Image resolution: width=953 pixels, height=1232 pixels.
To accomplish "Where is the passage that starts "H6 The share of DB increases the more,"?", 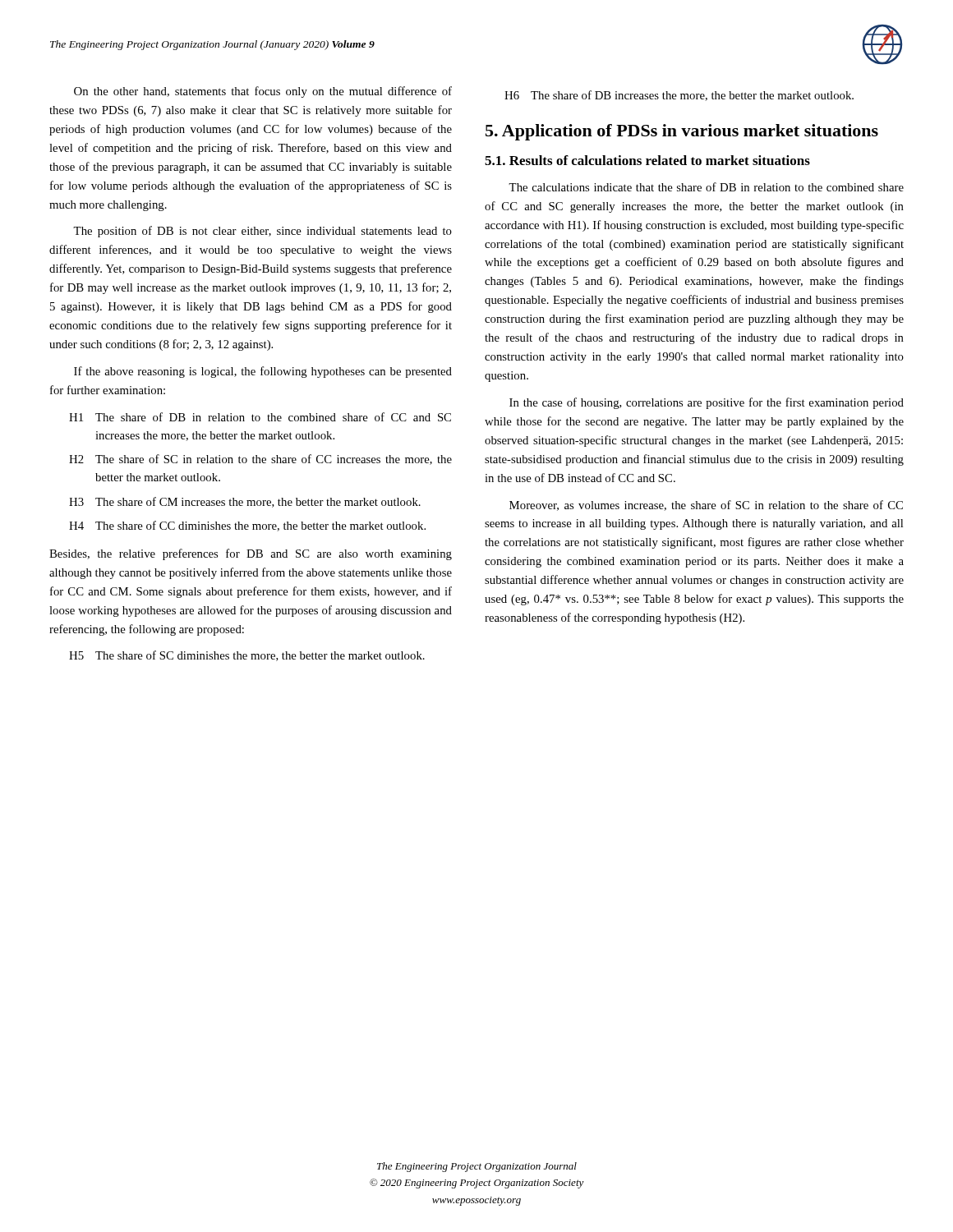I will [704, 95].
